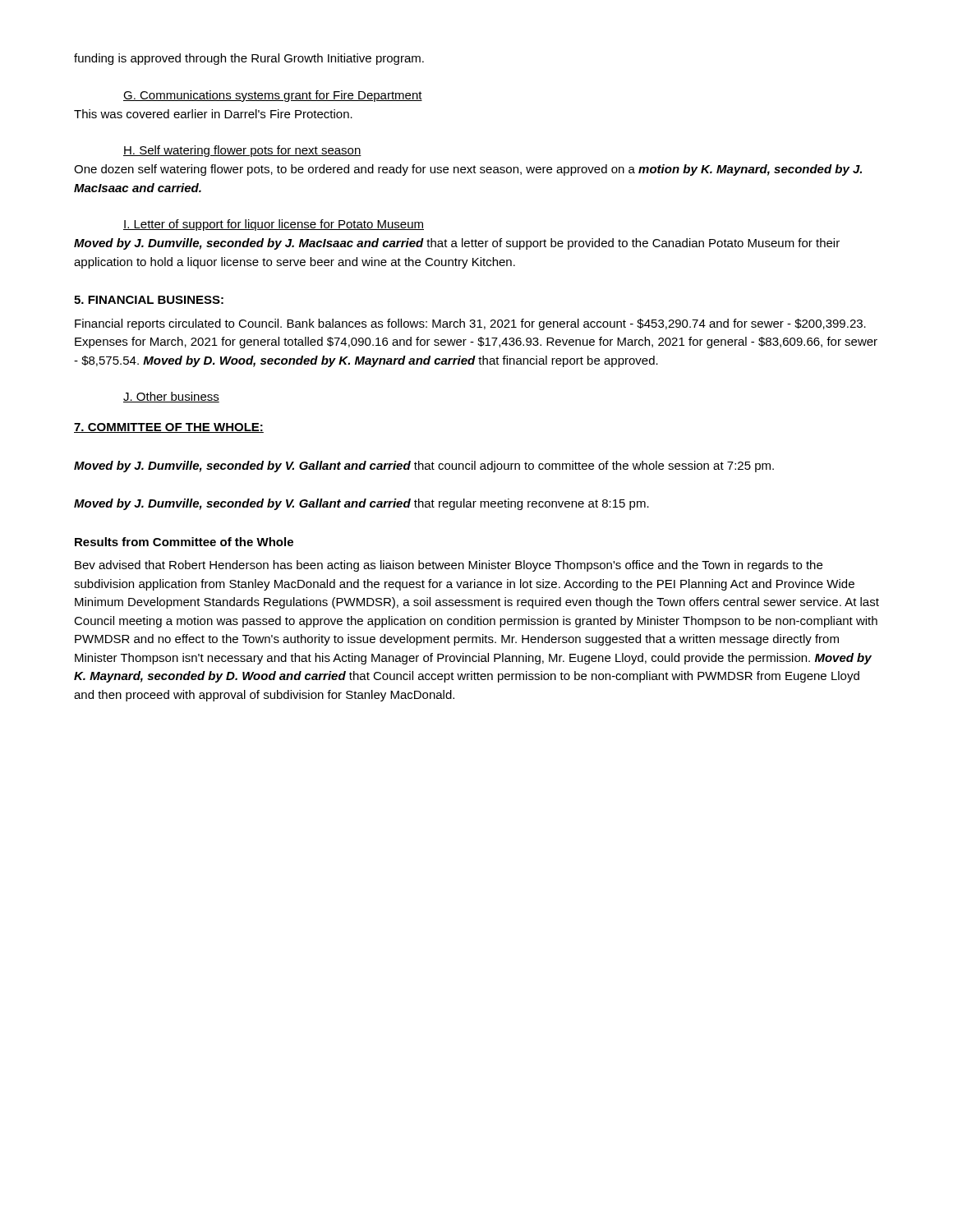Point to the passage starting "funding is approved through the"
953x1232 pixels.
pyautogui.click(x=249, y=59)
